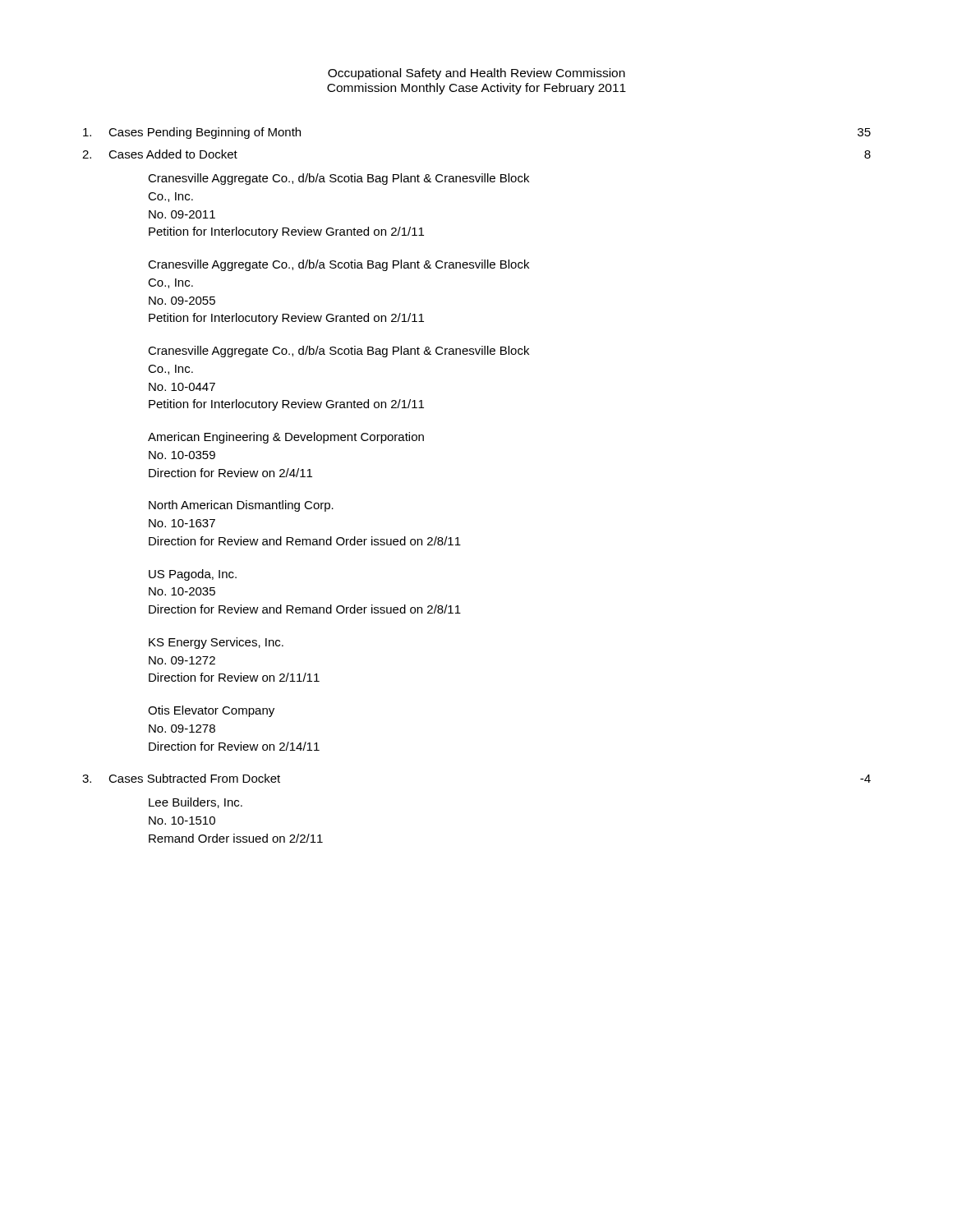Find the block on this page that starts "KS Energy Services, Inc. No. 09-1272 Direction"
This screenshot has height=1232, width=953.
(216, 643)
